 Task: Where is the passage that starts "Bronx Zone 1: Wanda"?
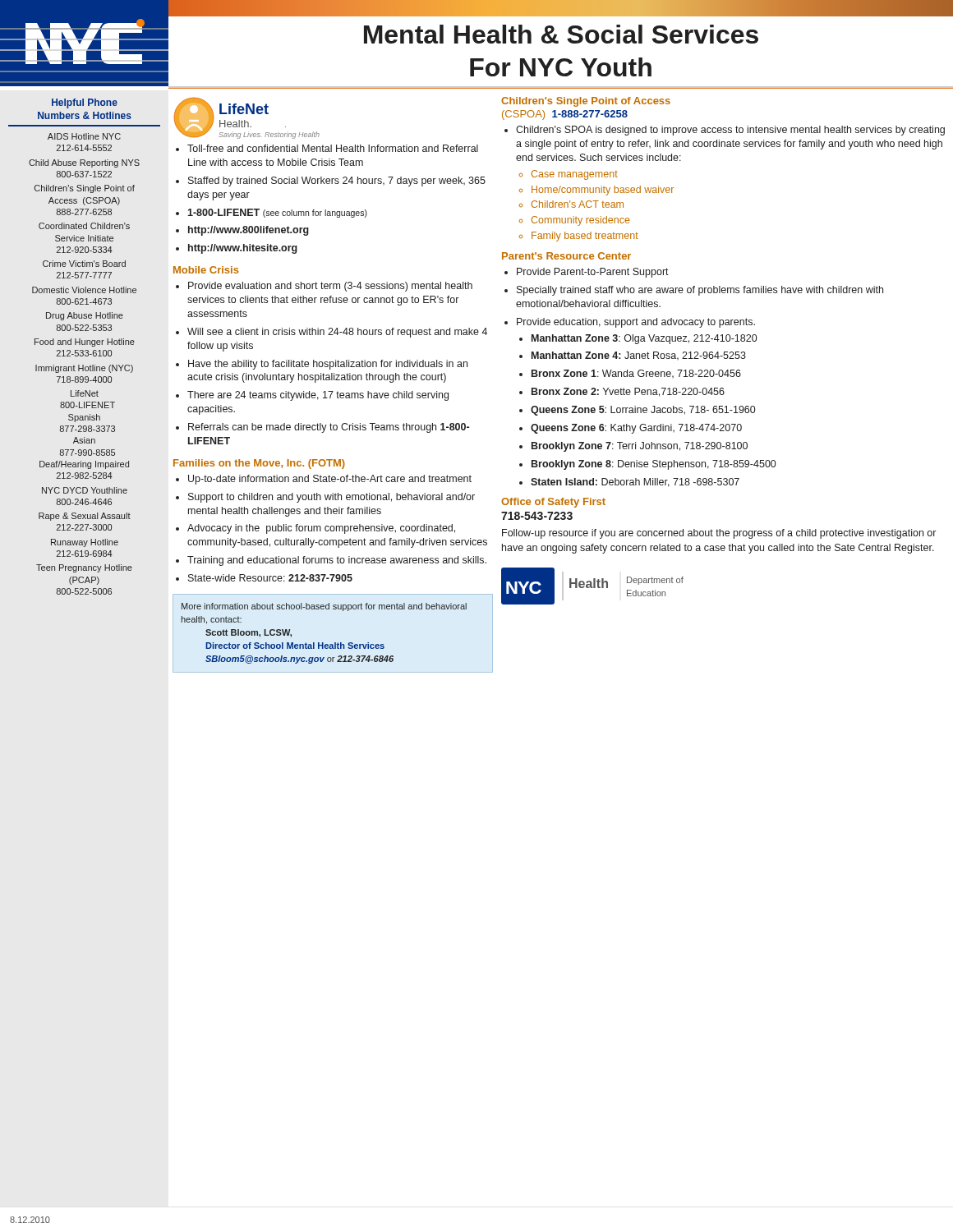pyautogui.click(x=636, y=374)
